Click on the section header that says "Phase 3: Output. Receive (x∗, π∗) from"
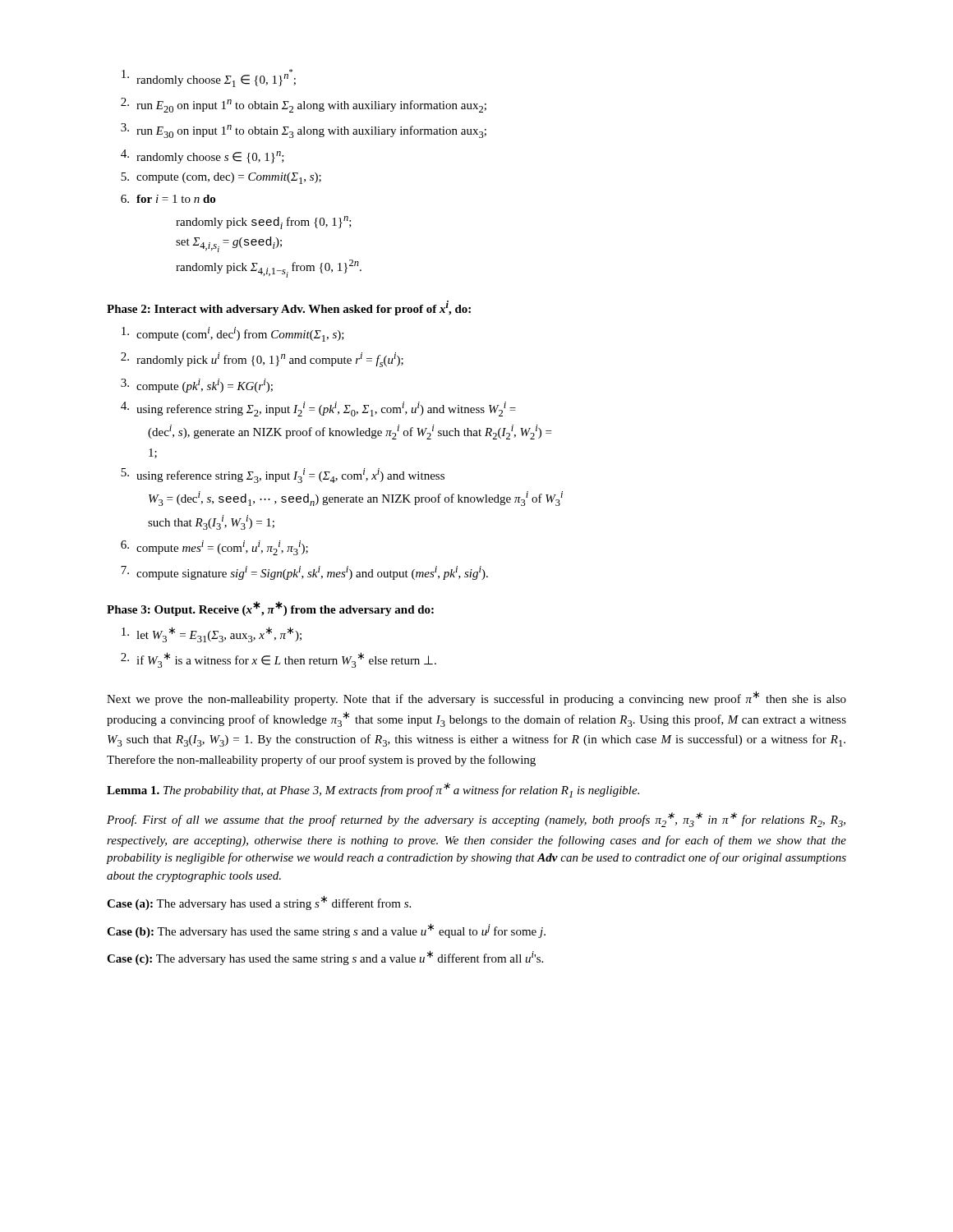This screenshot has height=1232, width=953. click(271, 607)
